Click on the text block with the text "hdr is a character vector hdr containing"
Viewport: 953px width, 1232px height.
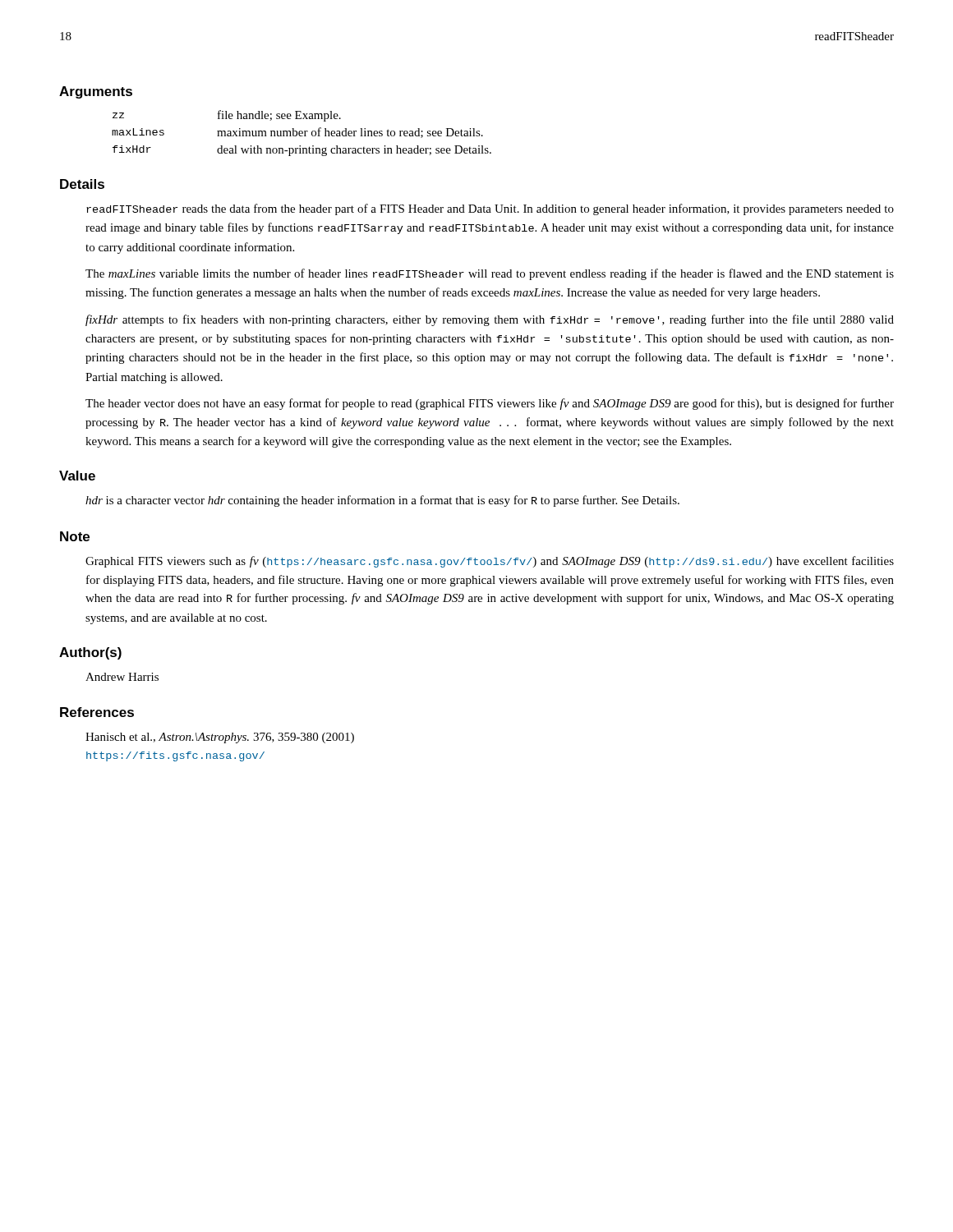pyautogui.click(x=383, y=501)
